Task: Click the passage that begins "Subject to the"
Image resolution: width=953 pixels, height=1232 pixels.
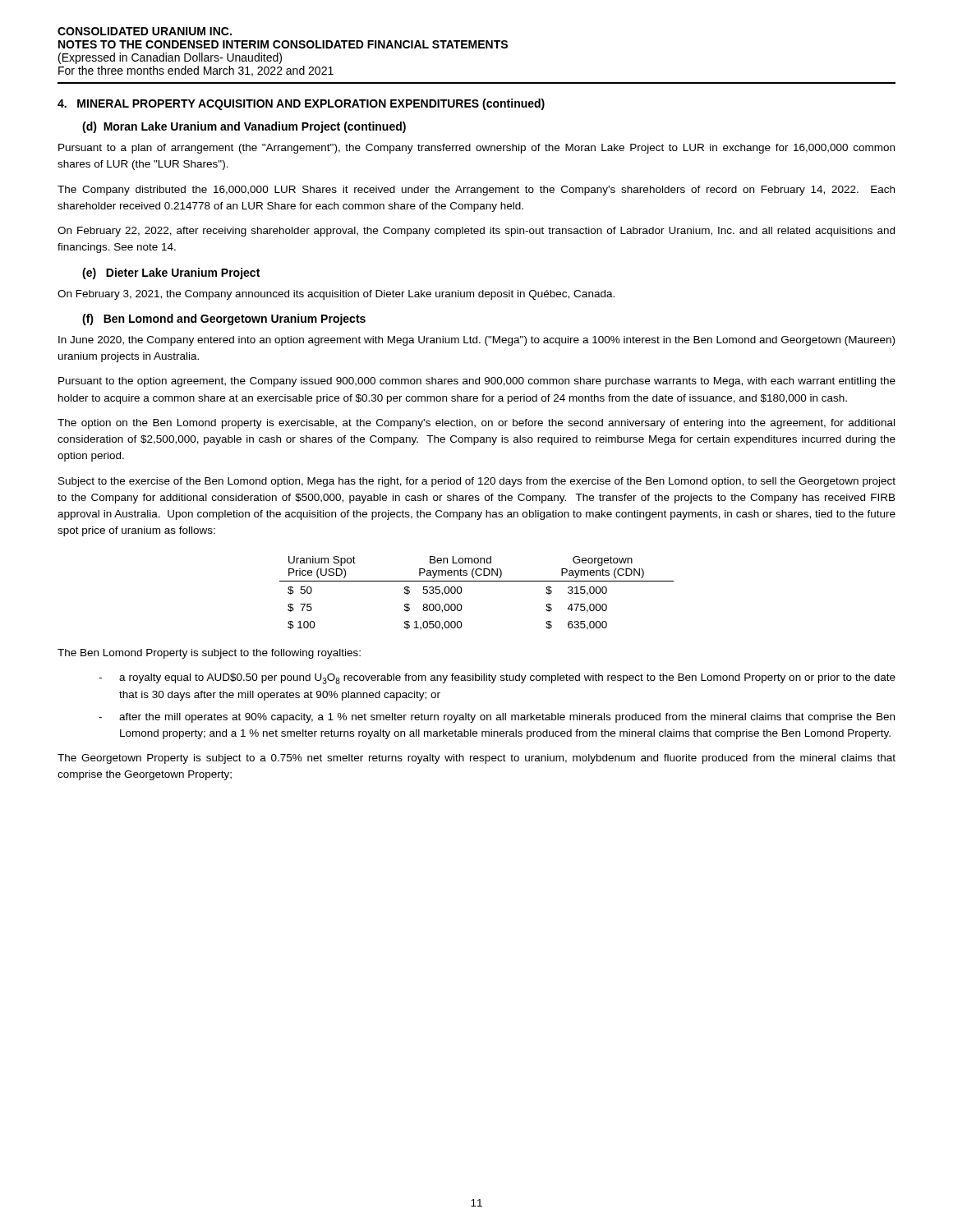Action: (x=476, y=505)
